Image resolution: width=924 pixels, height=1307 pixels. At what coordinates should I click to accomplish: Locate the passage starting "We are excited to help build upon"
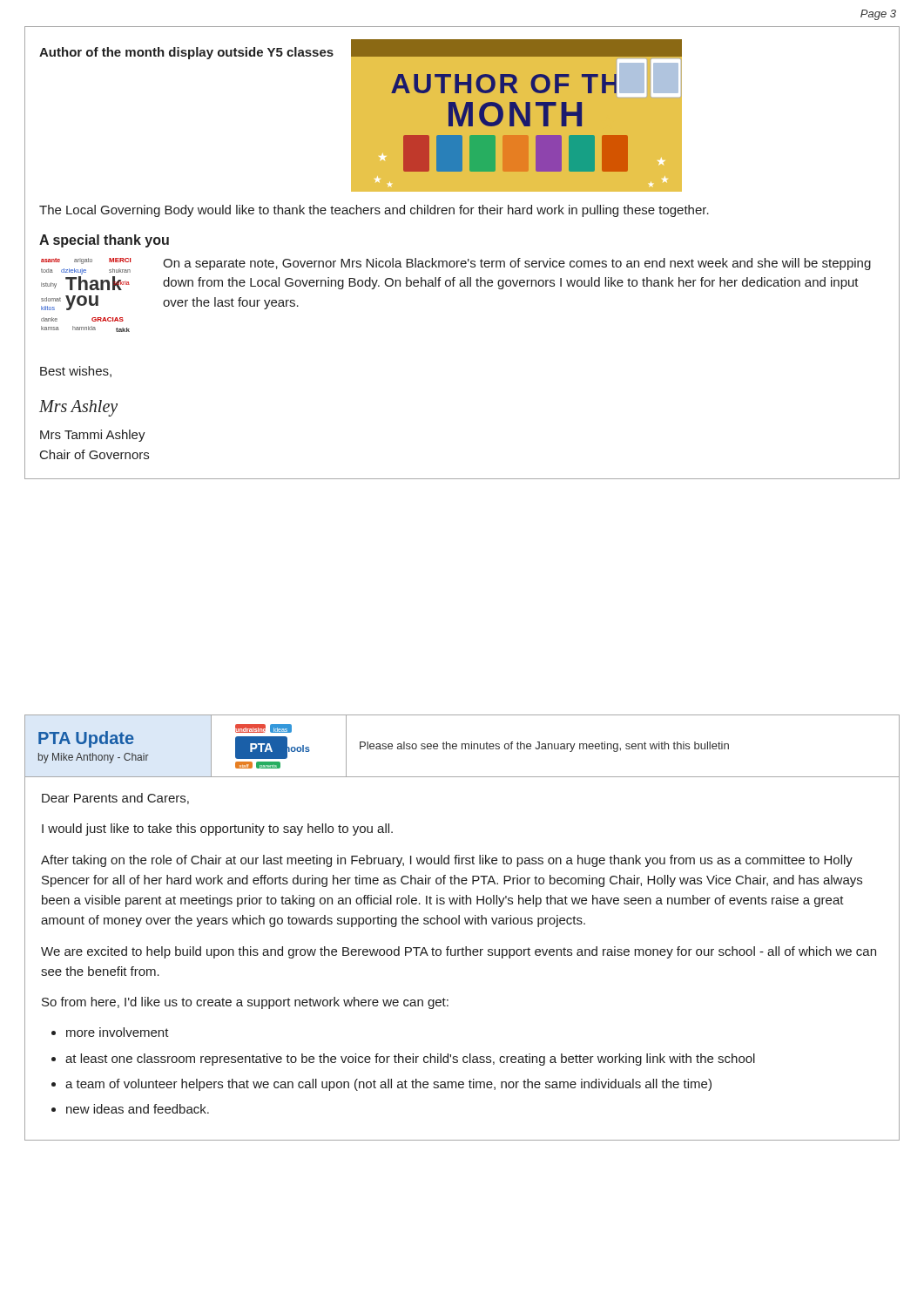click(x=462, y=961)
